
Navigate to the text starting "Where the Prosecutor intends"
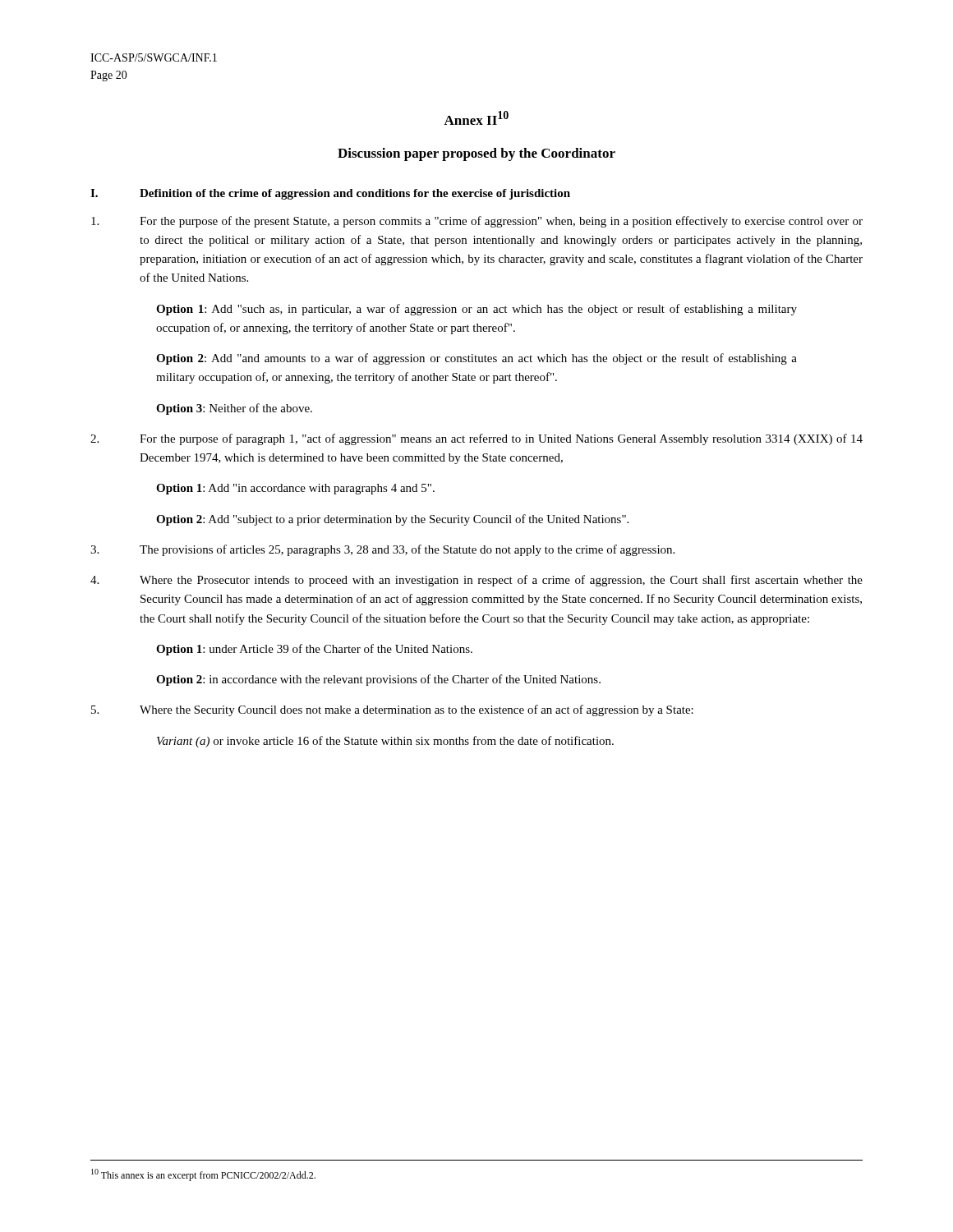pos(476,600)
